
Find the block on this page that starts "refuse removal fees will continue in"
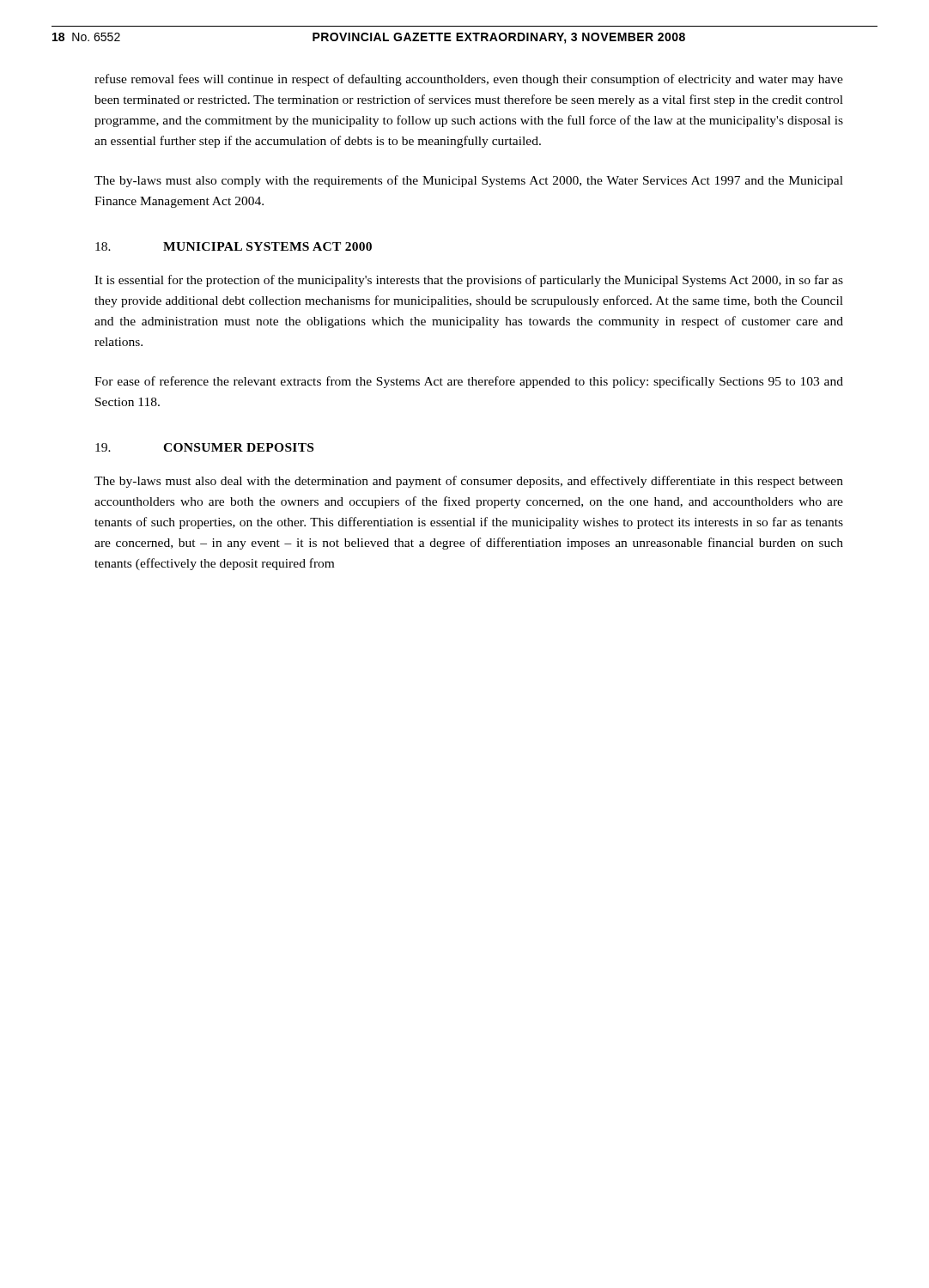coord(469,109)
